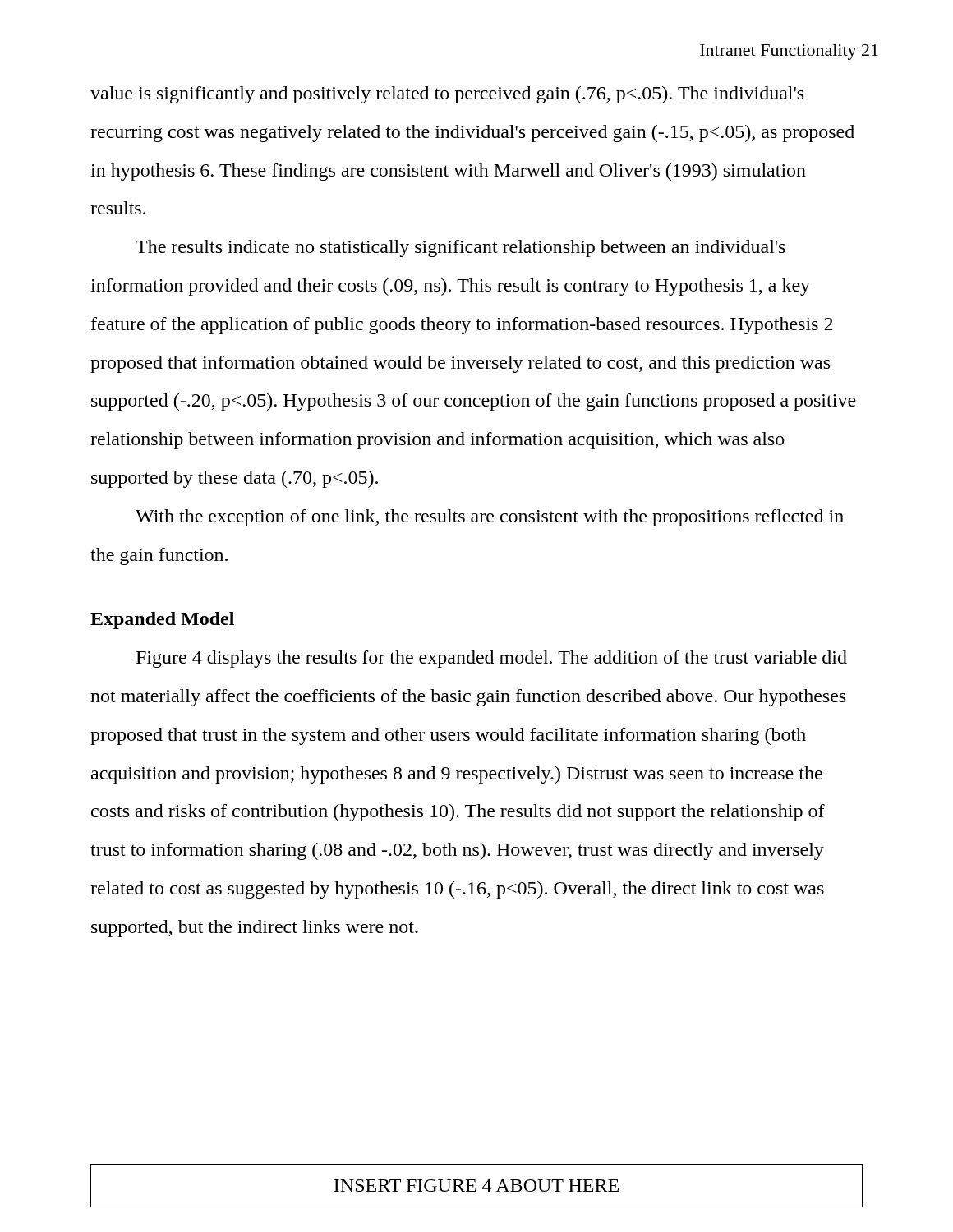Navigate to the block starting "Figure 4 displays the results"

coord(492,659)
